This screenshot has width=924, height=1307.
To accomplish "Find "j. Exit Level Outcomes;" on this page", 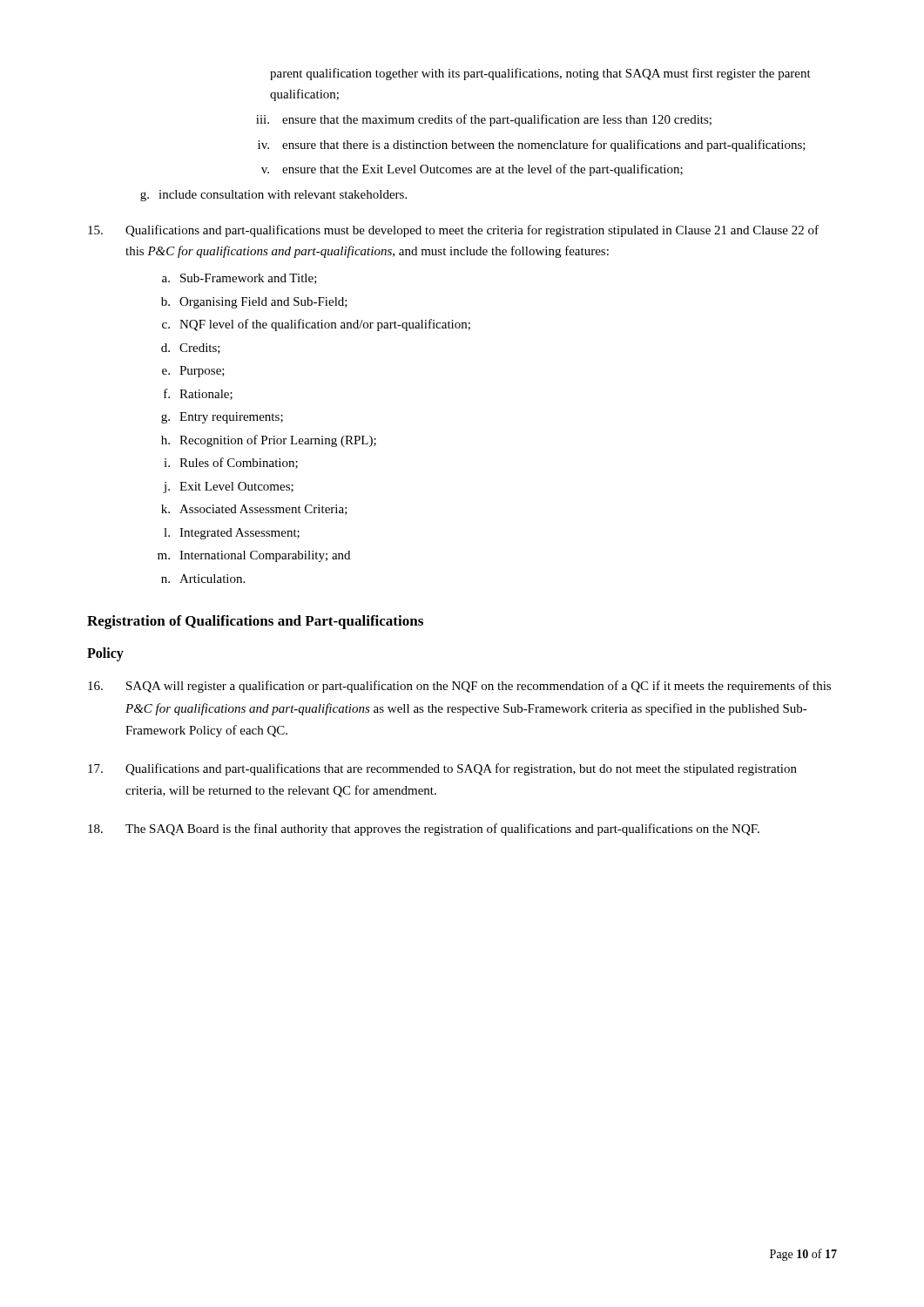I will pos(228,488).
